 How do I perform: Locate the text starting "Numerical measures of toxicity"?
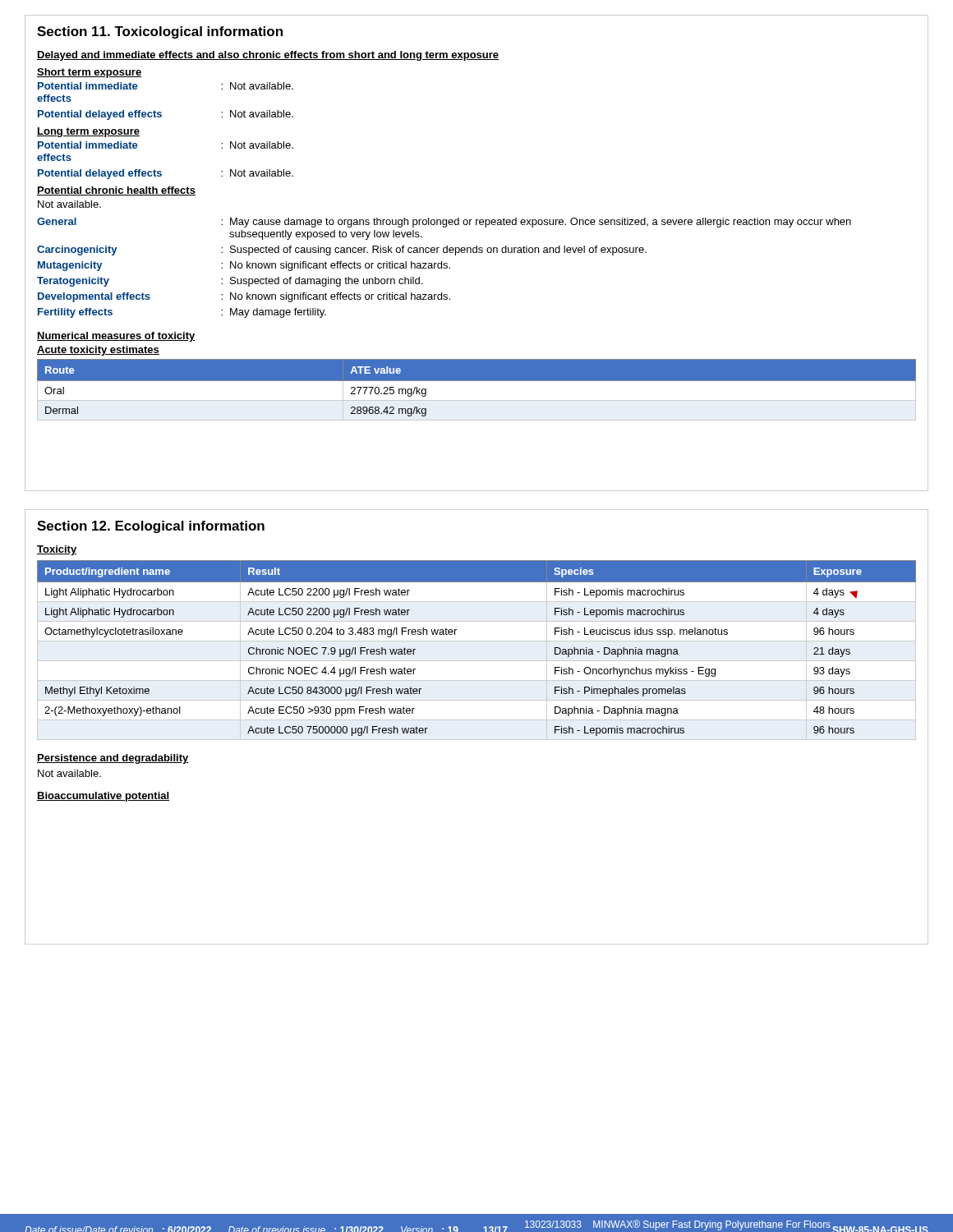click(x=116, y=337)
